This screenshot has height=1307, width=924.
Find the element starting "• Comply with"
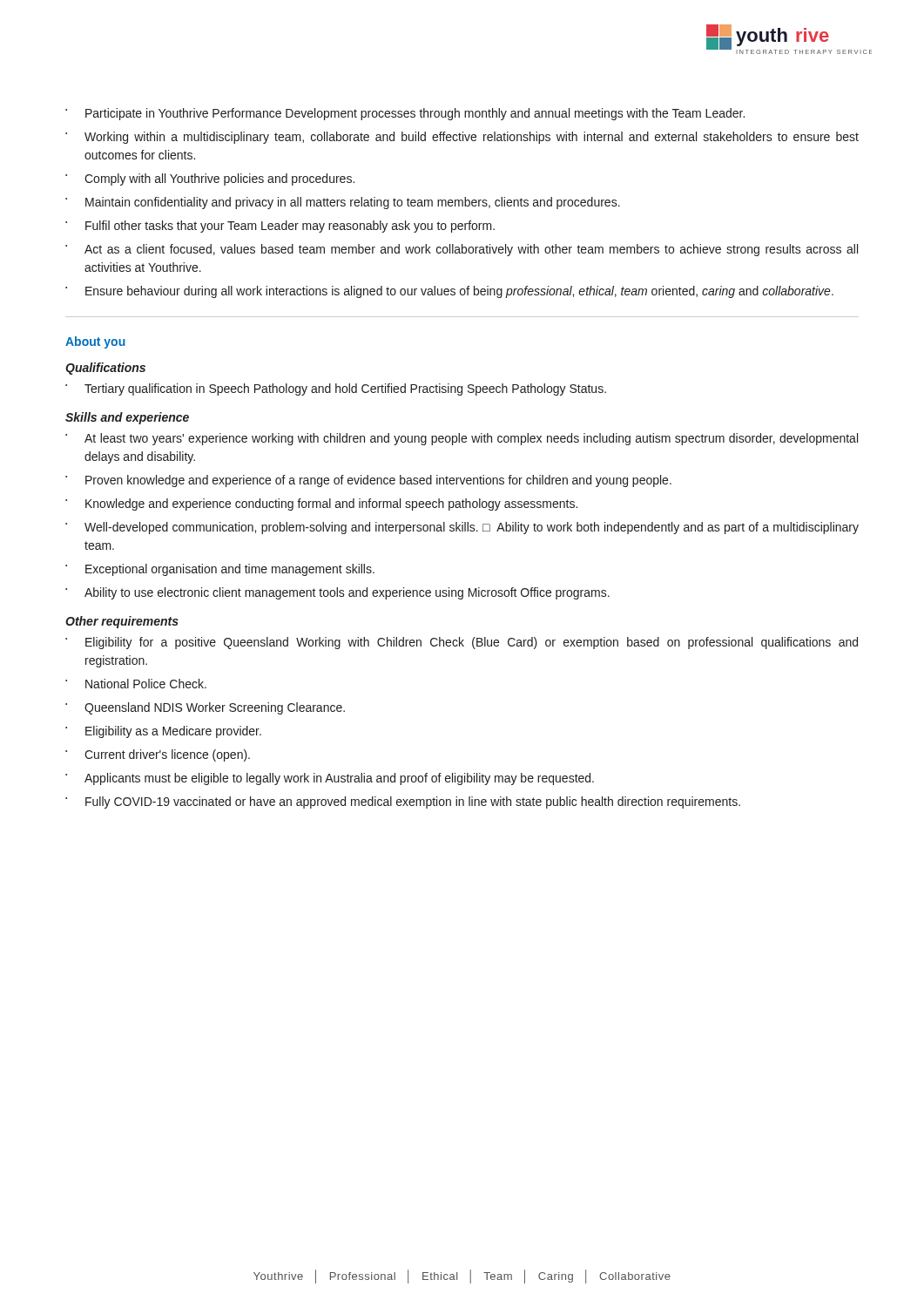click(210, 179)
